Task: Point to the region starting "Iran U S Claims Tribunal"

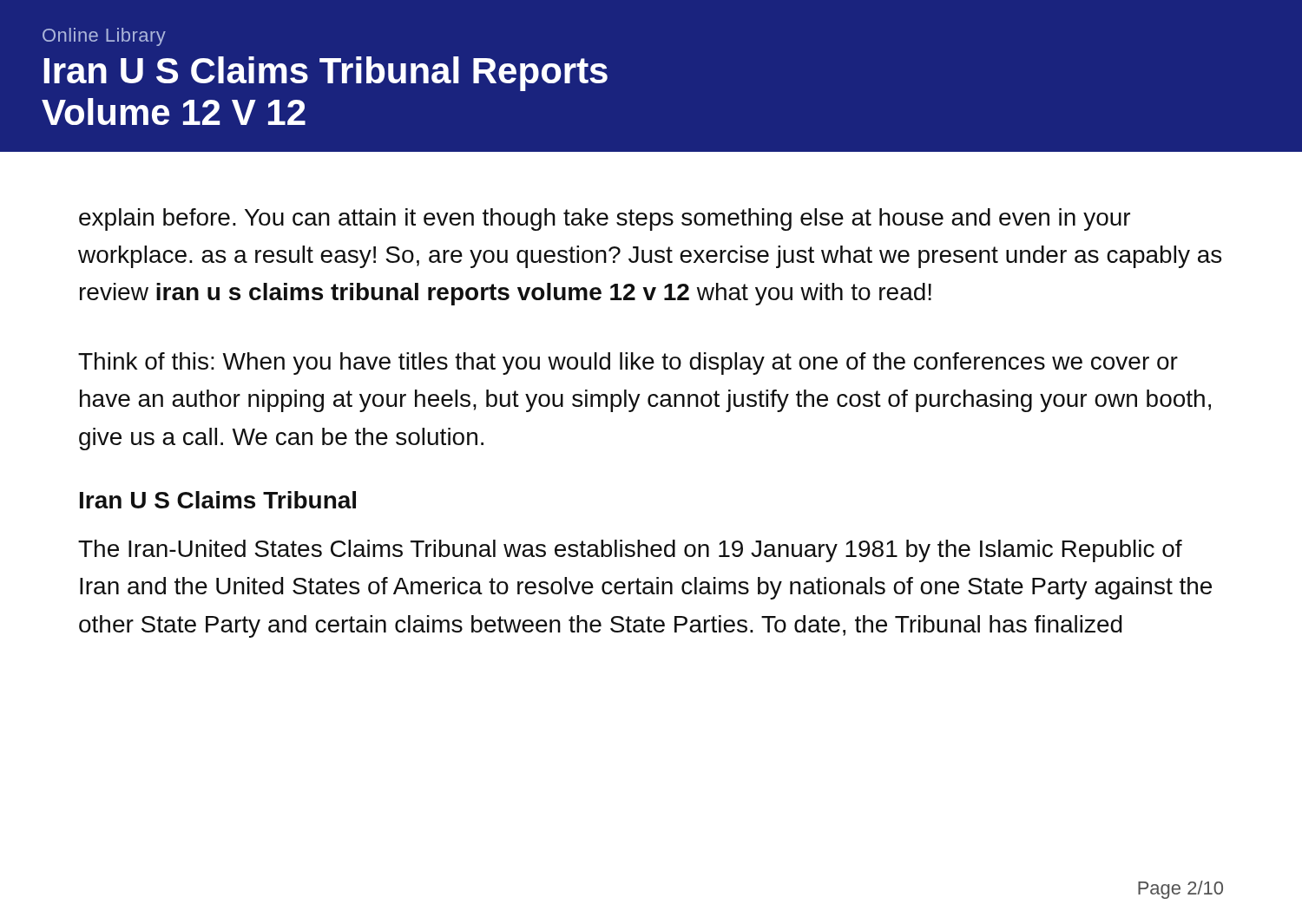Action: pos(218,500)
